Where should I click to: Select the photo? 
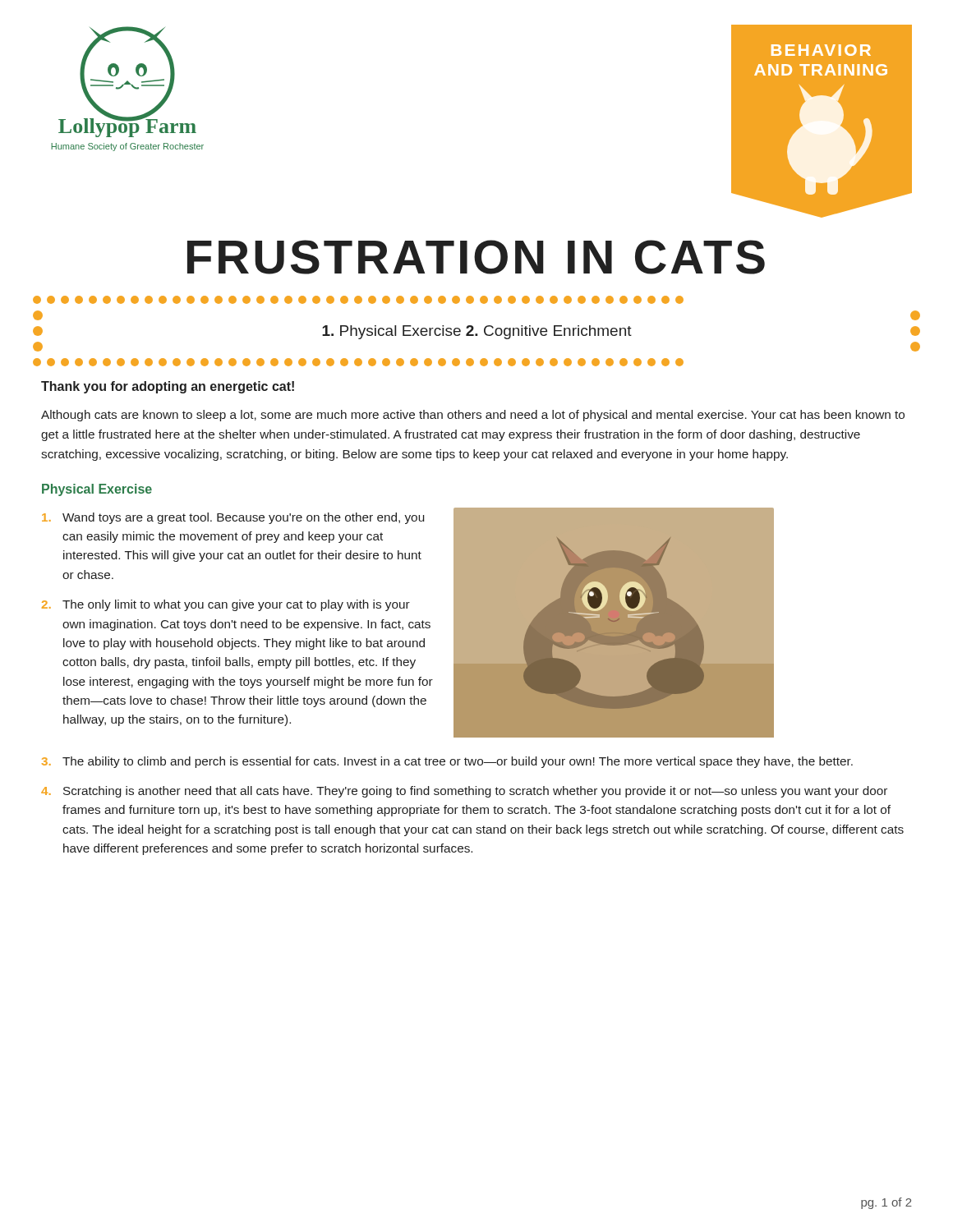[683, 624]
